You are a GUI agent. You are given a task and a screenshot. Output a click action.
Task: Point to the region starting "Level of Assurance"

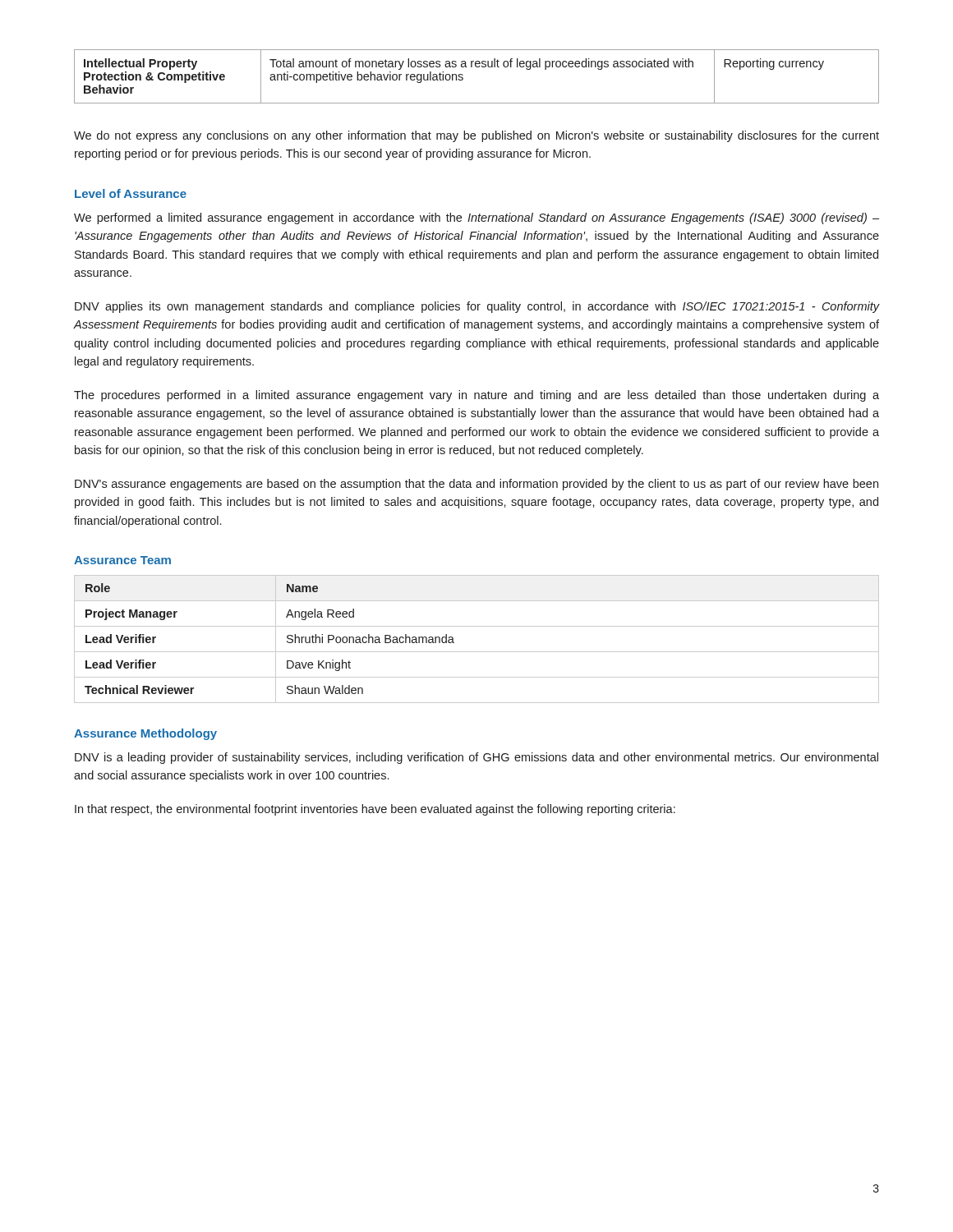(130, 193)
